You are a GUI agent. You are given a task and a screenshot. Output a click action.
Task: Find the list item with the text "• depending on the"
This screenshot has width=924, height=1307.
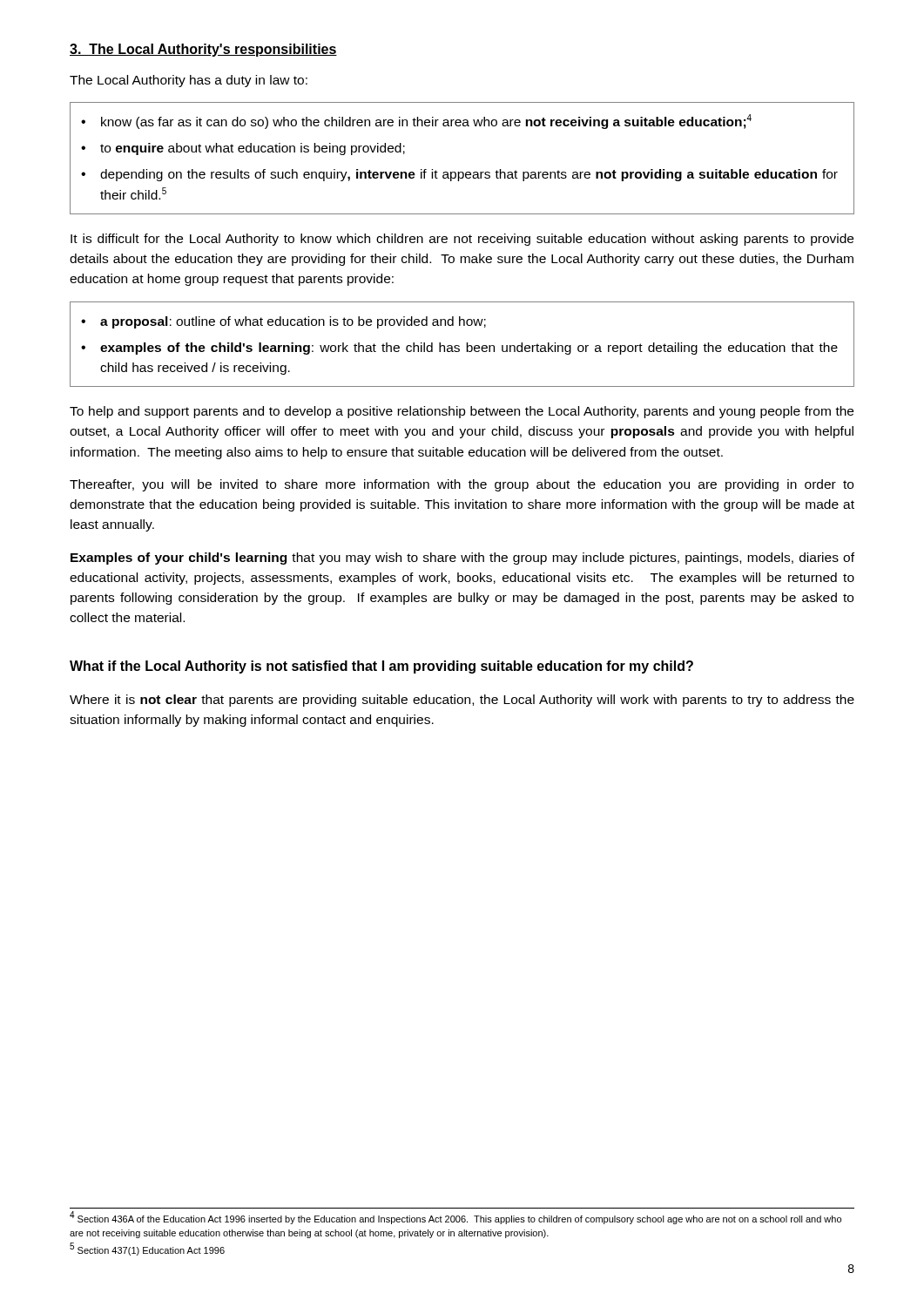coord(459,184)
